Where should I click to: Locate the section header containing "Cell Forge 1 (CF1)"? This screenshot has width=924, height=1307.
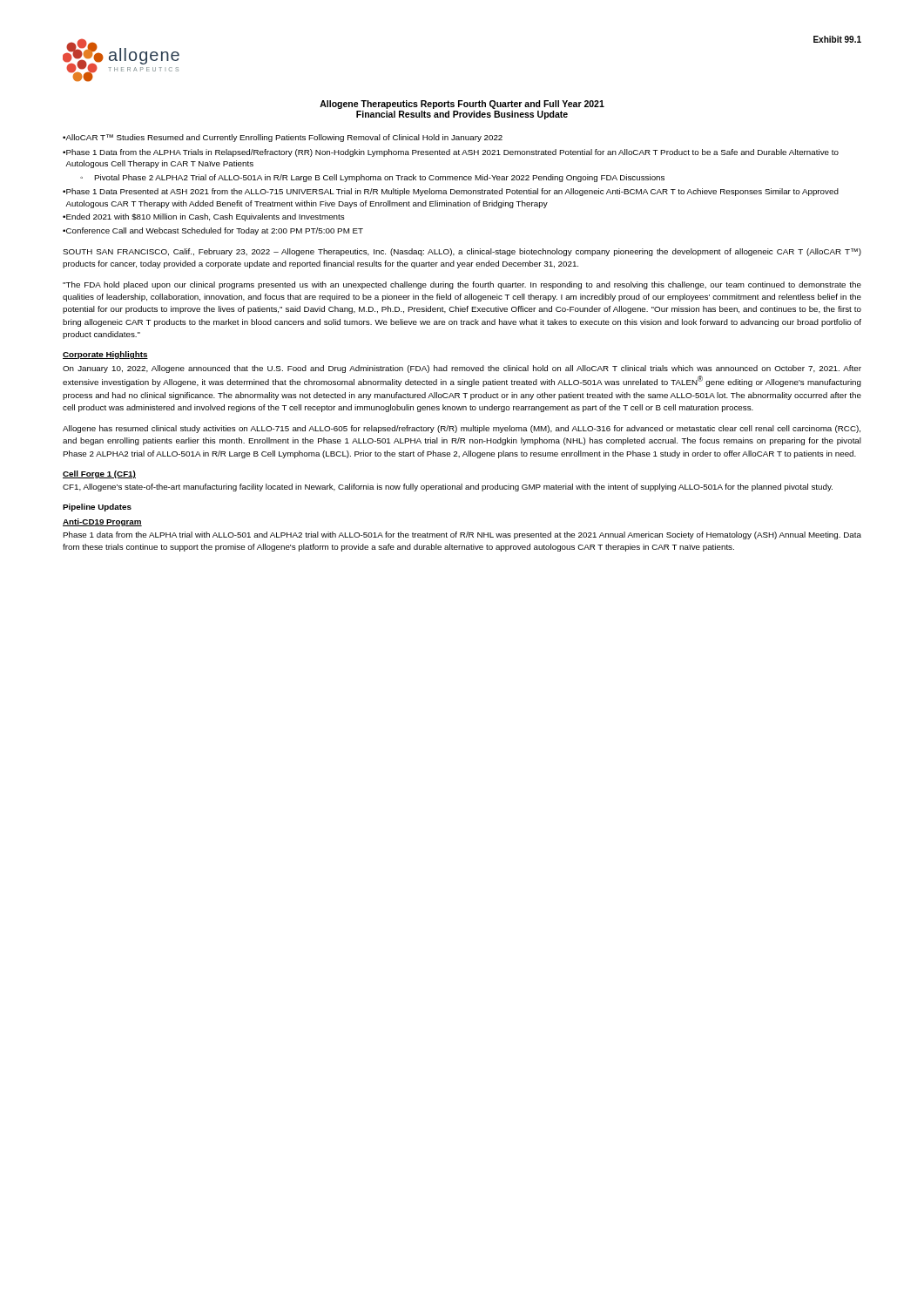tap(99, 473)
